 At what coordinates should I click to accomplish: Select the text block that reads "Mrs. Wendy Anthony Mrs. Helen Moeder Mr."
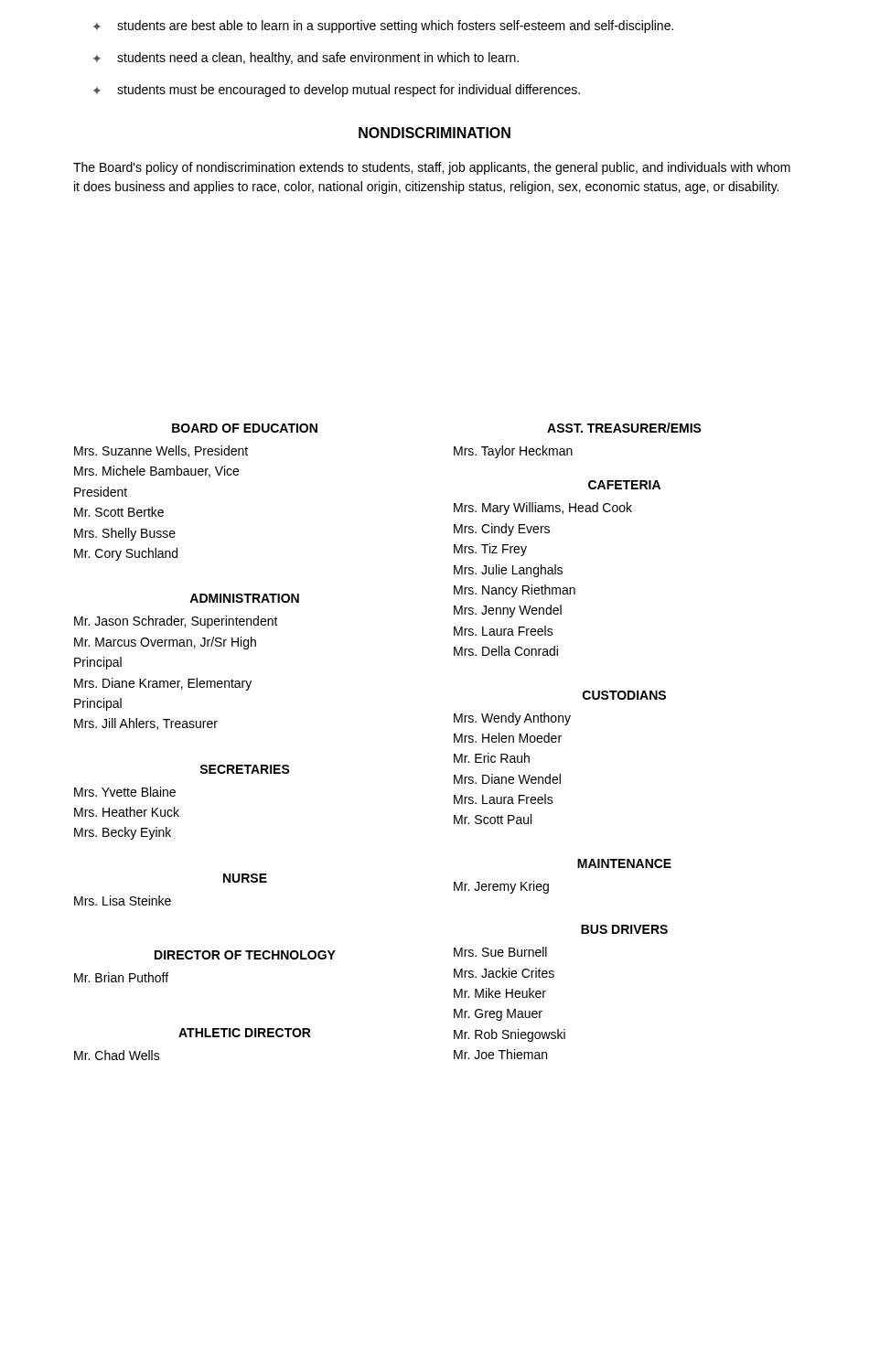coord(512,769)
